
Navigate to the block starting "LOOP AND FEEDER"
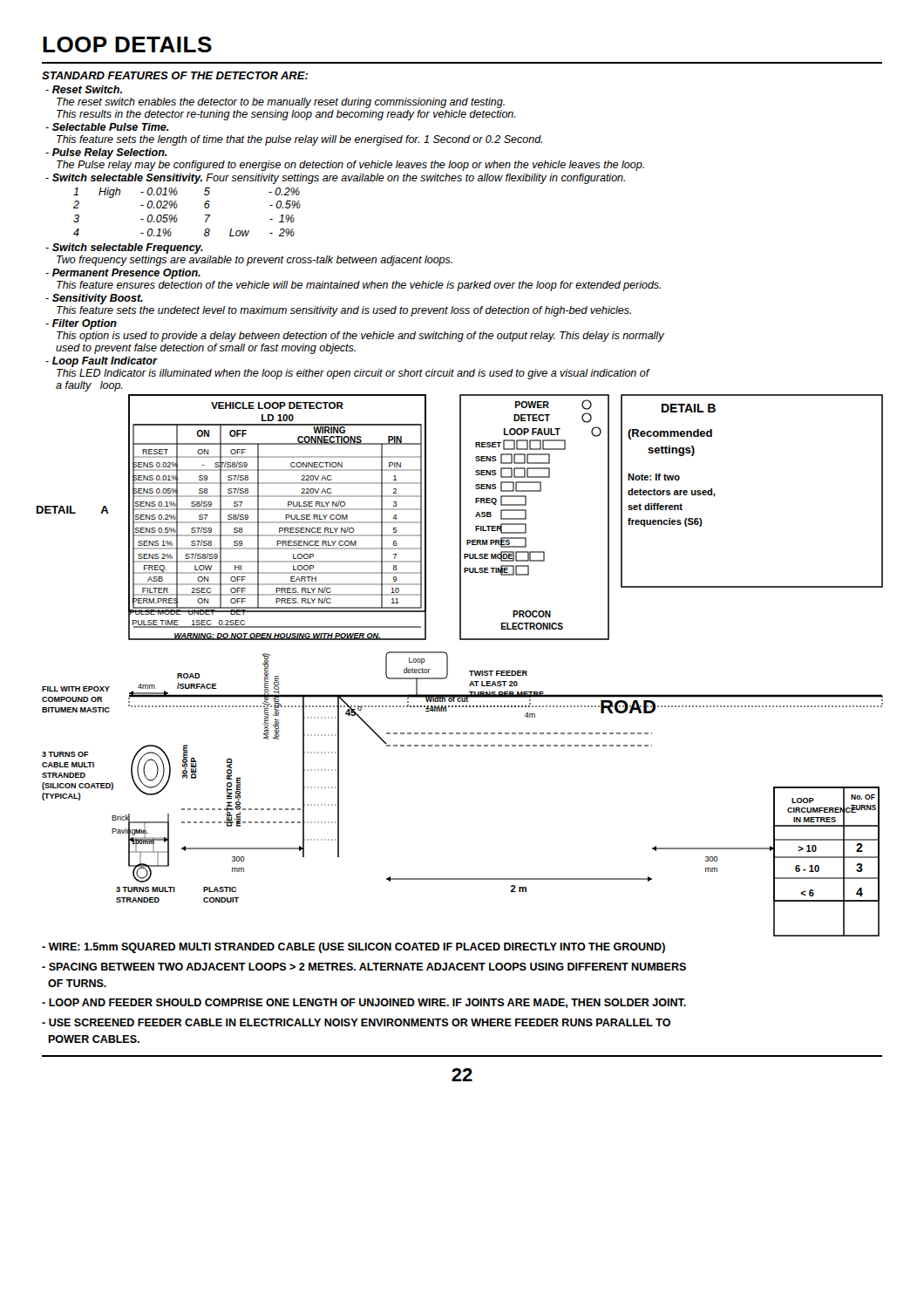click(x=364, y=1003)
